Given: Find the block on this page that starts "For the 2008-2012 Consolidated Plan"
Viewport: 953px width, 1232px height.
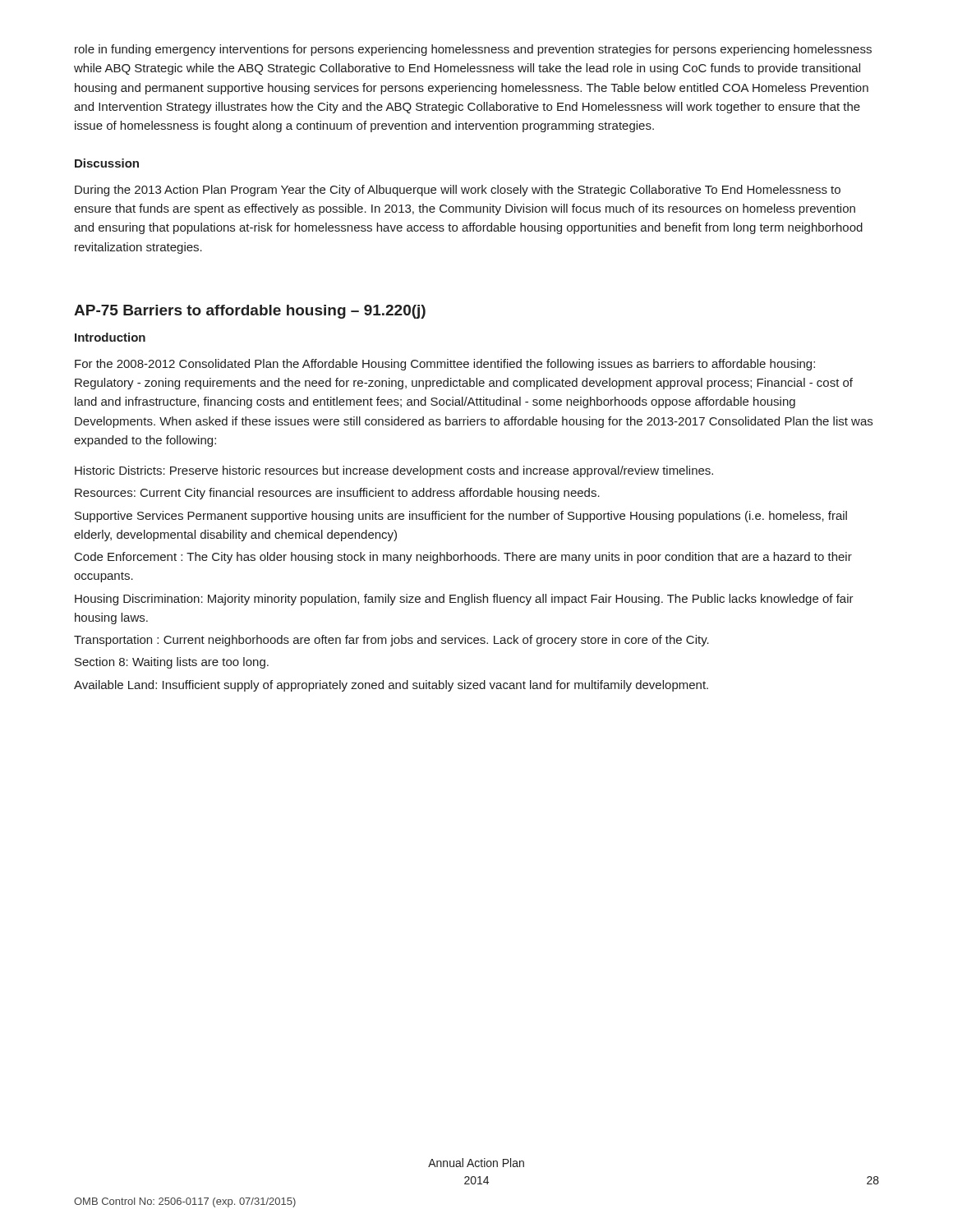Looking at the screenshot, I should [x=476, y=402].
